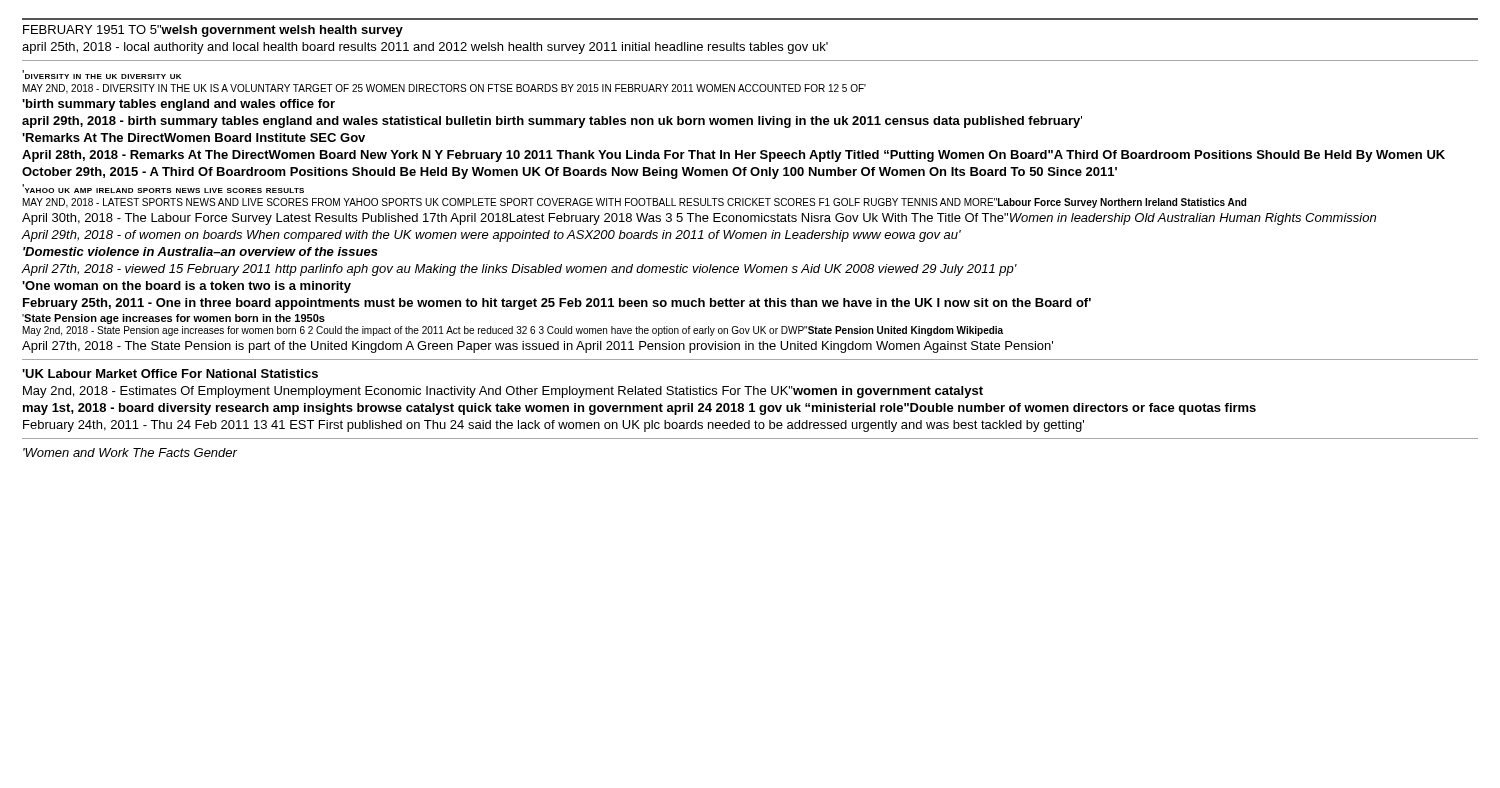Locate the text starting "October 29th, 2015 -"
Image resolution: width=1500 pixels, height=788 pixels.
570,172
